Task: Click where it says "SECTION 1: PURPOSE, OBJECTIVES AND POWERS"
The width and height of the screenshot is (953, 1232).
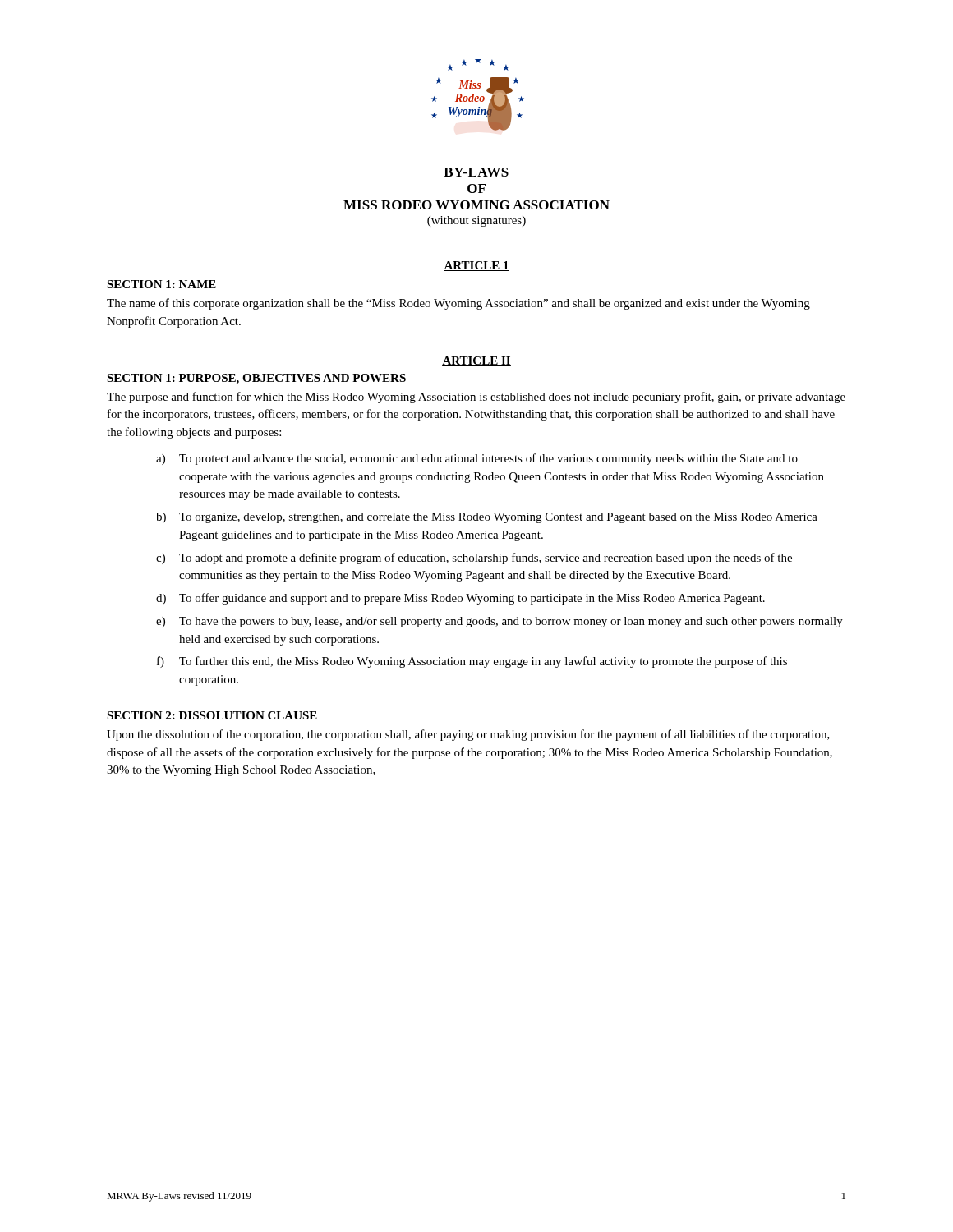Action: [x=256, y=377]
